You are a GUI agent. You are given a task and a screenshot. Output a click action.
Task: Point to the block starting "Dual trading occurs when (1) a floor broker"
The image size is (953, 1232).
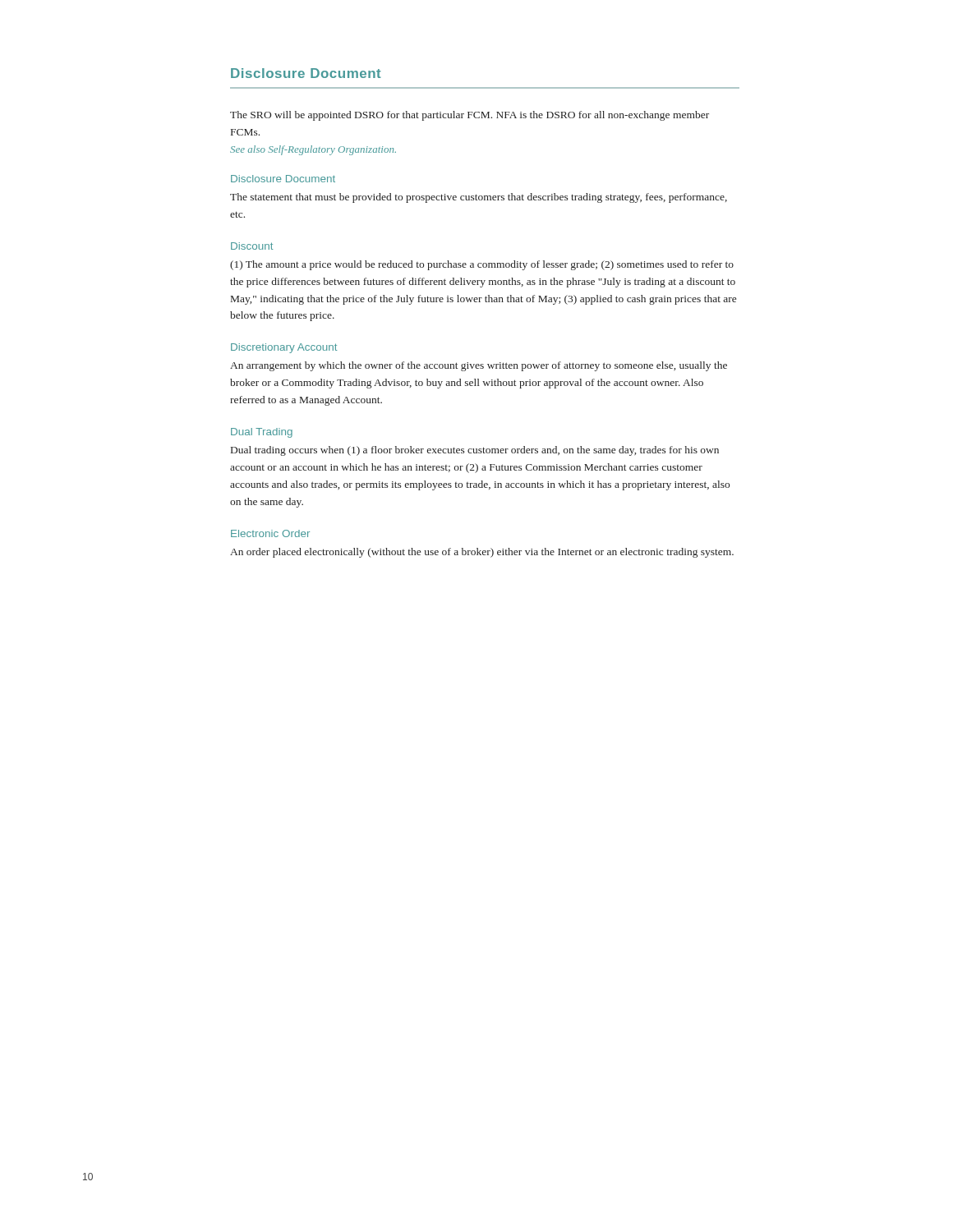tap(480, 476)
